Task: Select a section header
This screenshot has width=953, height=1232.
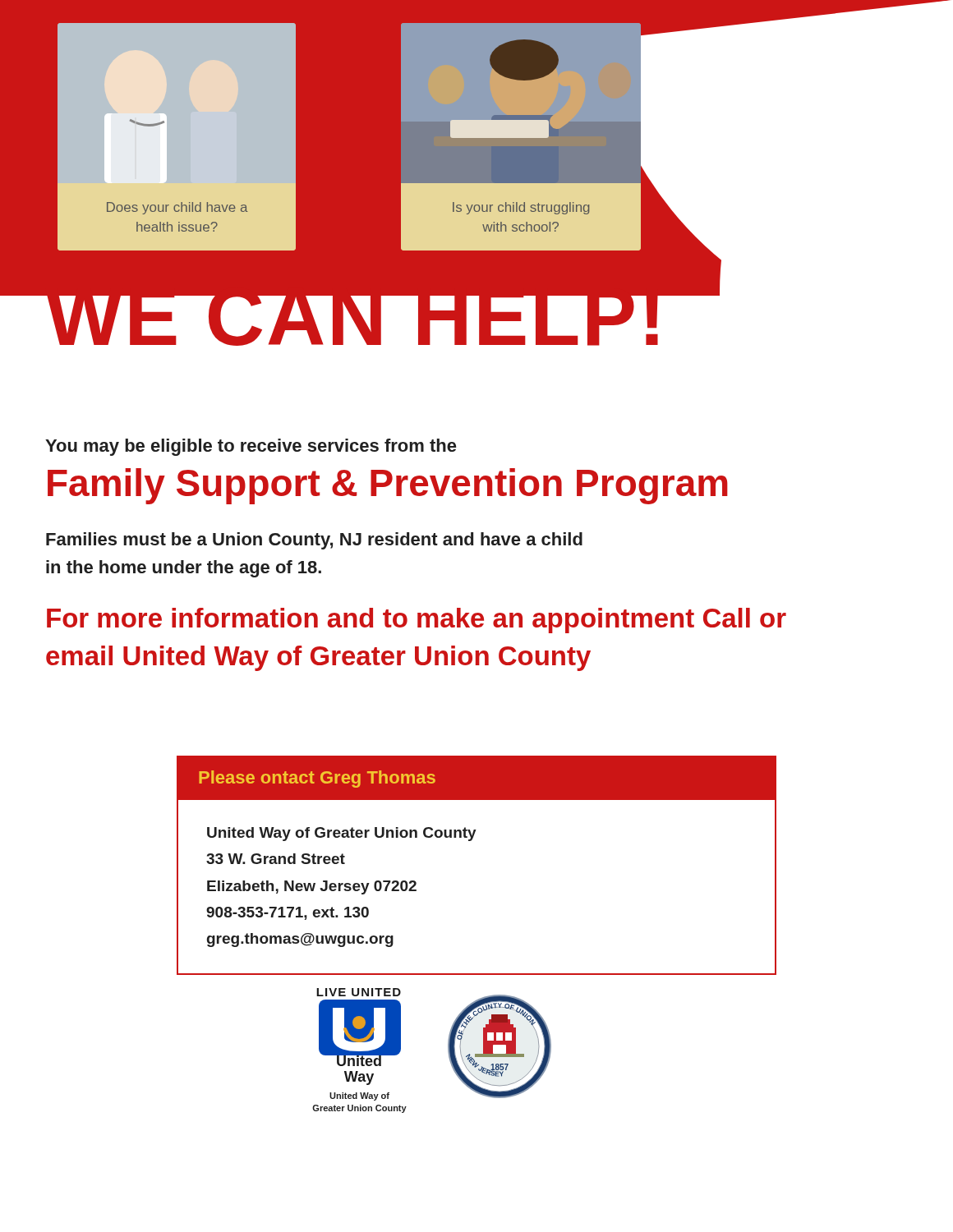Action: click(x=387, y=483)
